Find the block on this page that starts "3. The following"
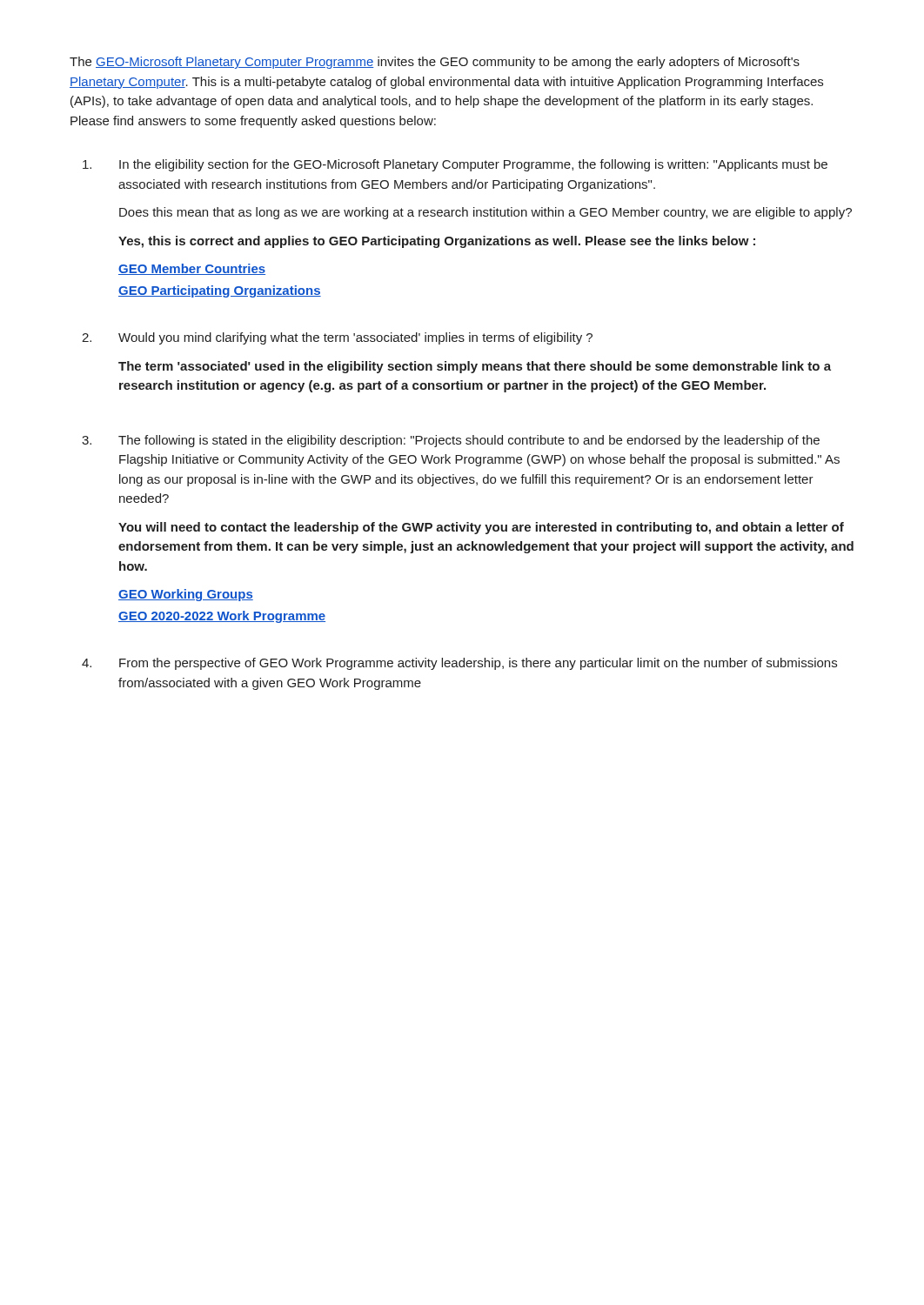Viewport: 924px width, 1305px height. click(462, 529)
